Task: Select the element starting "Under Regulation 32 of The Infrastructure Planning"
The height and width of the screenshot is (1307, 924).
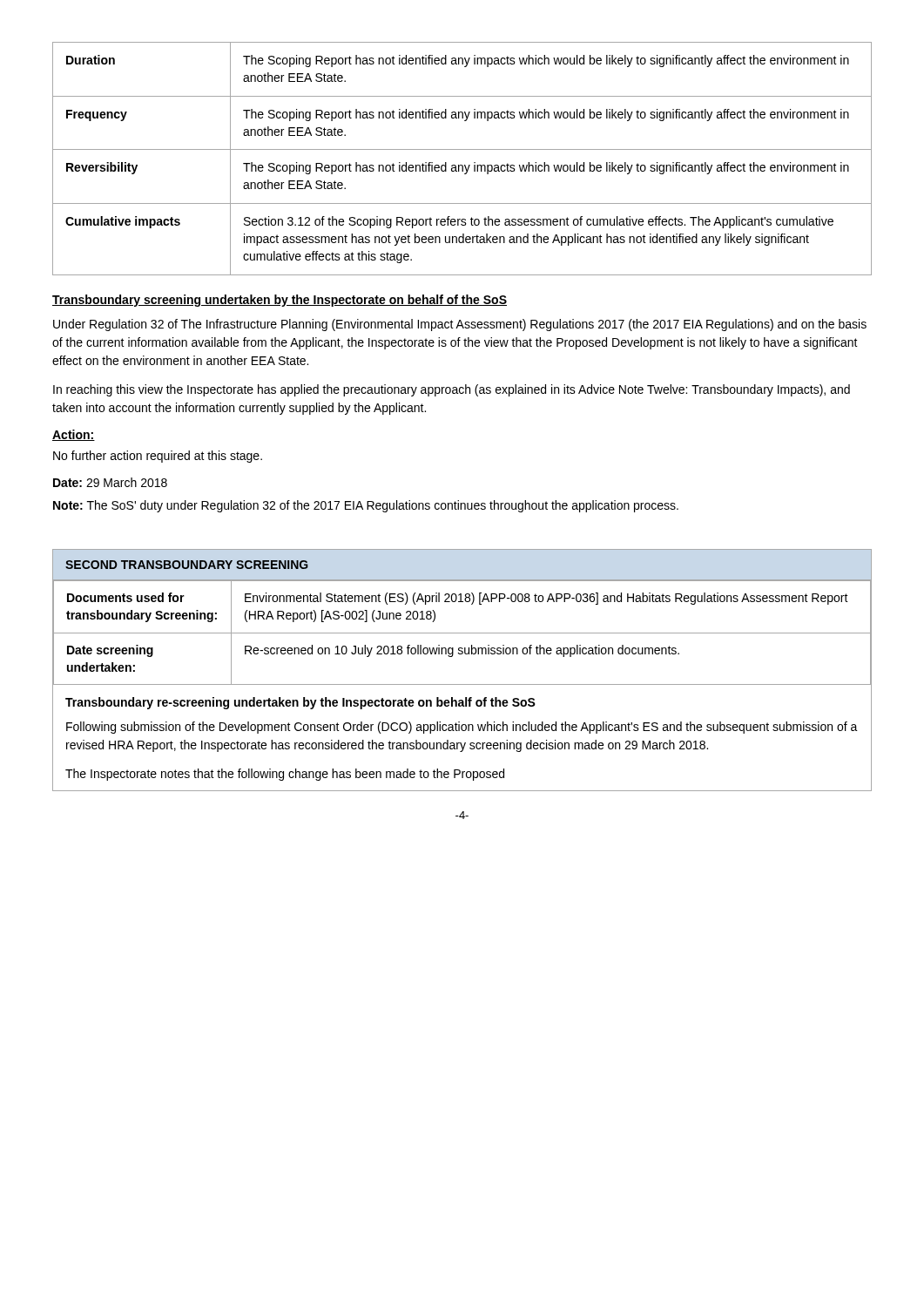Action: click(460, 342)
